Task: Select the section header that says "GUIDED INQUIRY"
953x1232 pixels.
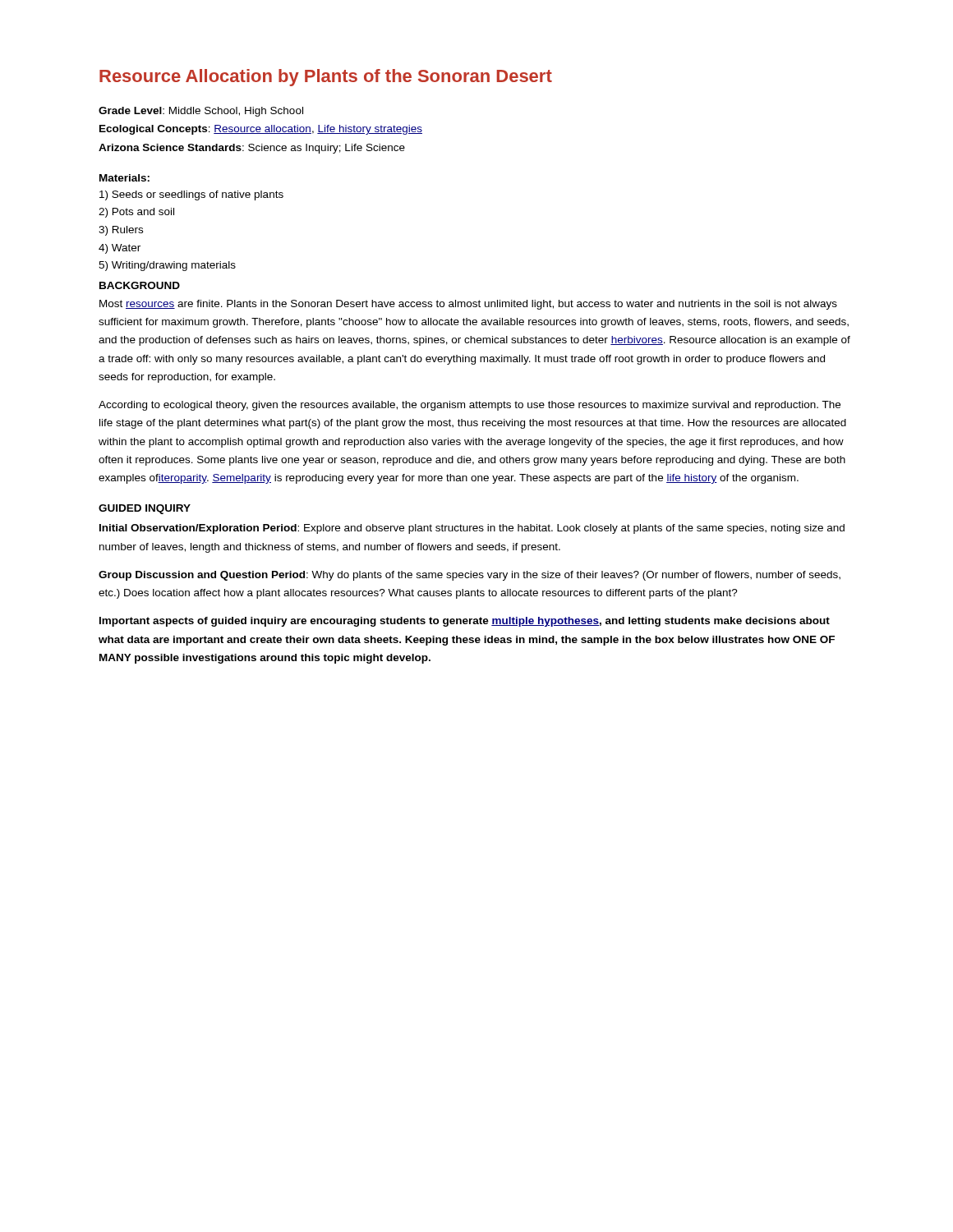Action: 145,508
